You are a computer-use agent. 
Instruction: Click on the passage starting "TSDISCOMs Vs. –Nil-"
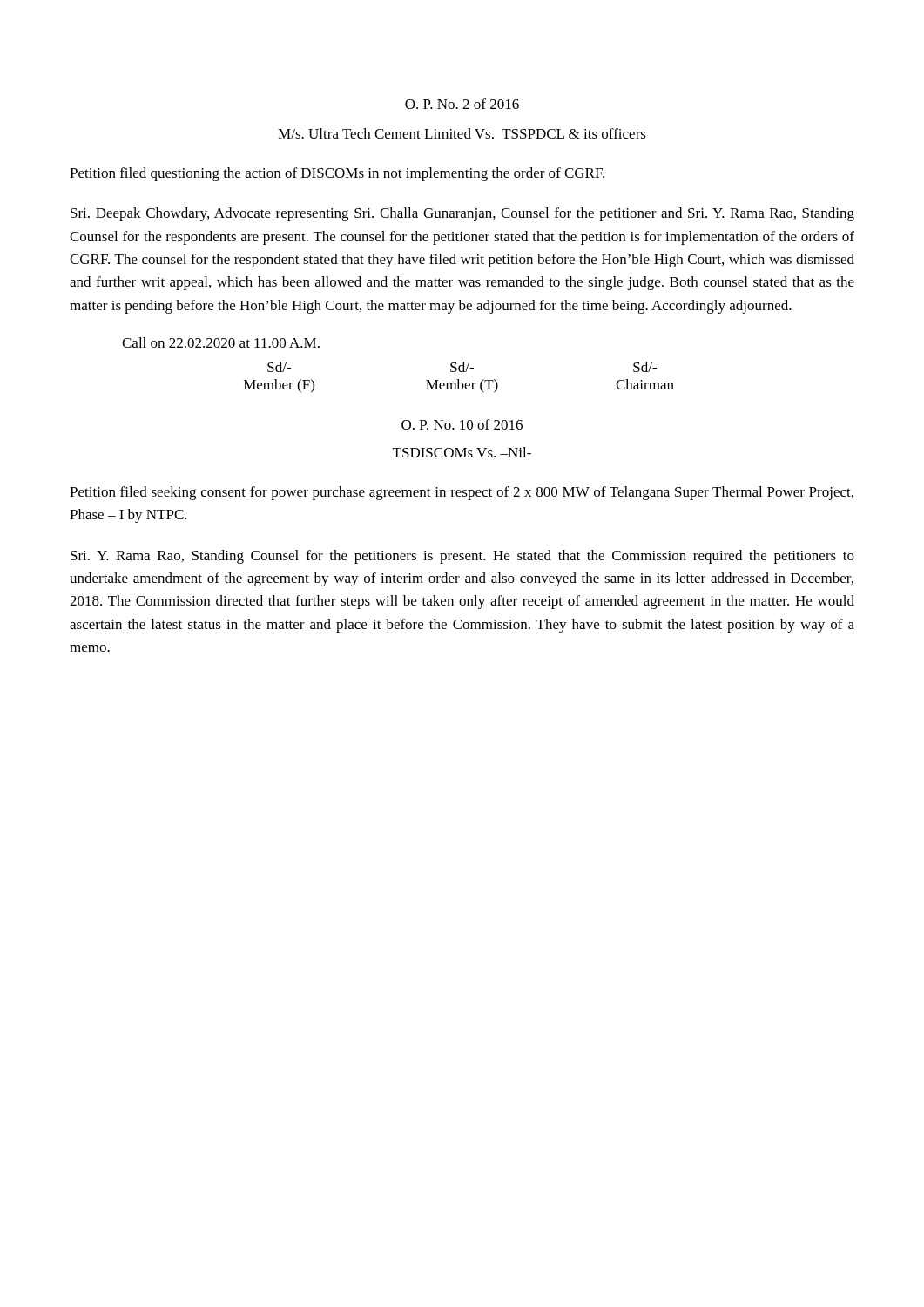click(462, 453)
